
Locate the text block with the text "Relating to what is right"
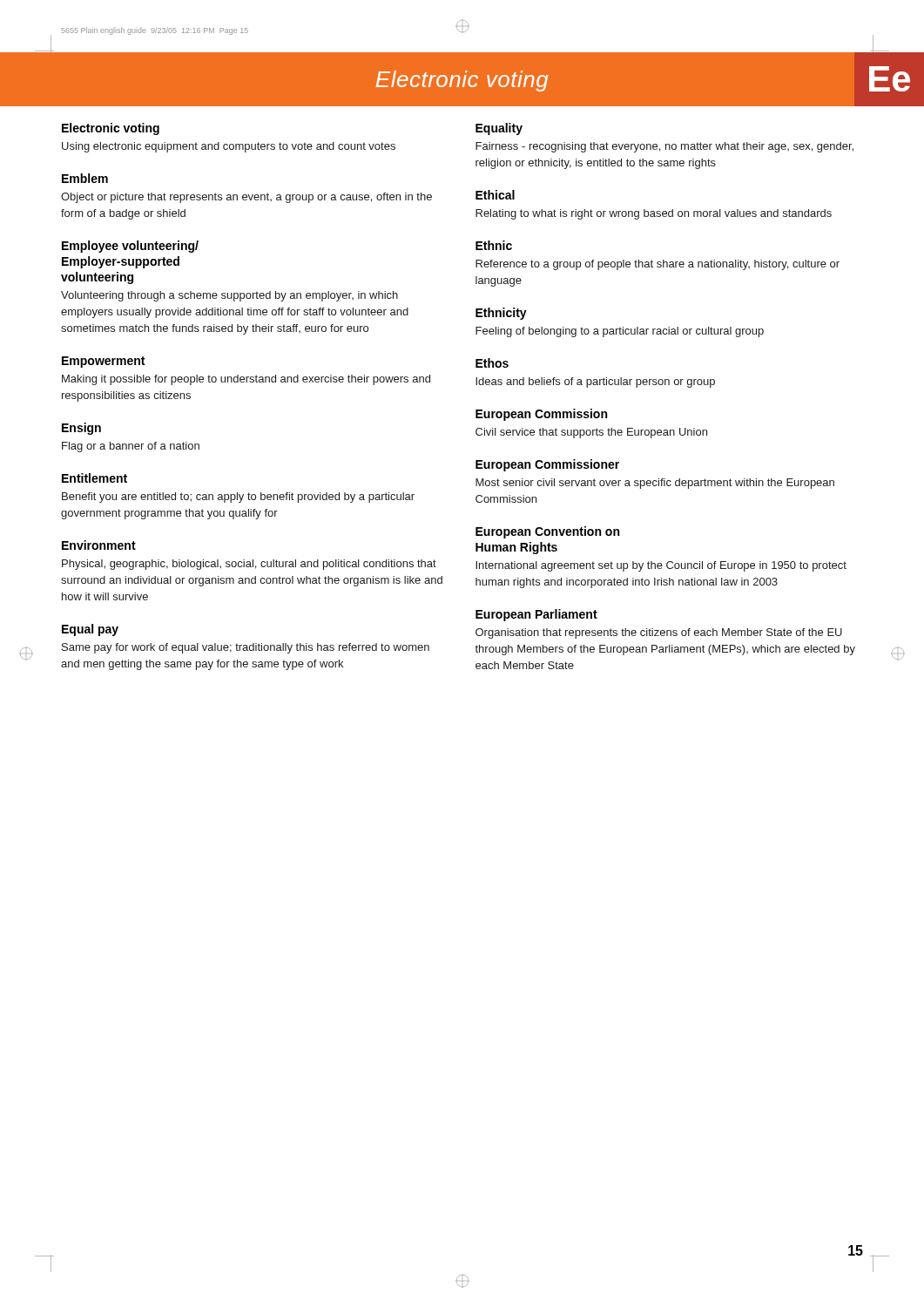point(653,213)
